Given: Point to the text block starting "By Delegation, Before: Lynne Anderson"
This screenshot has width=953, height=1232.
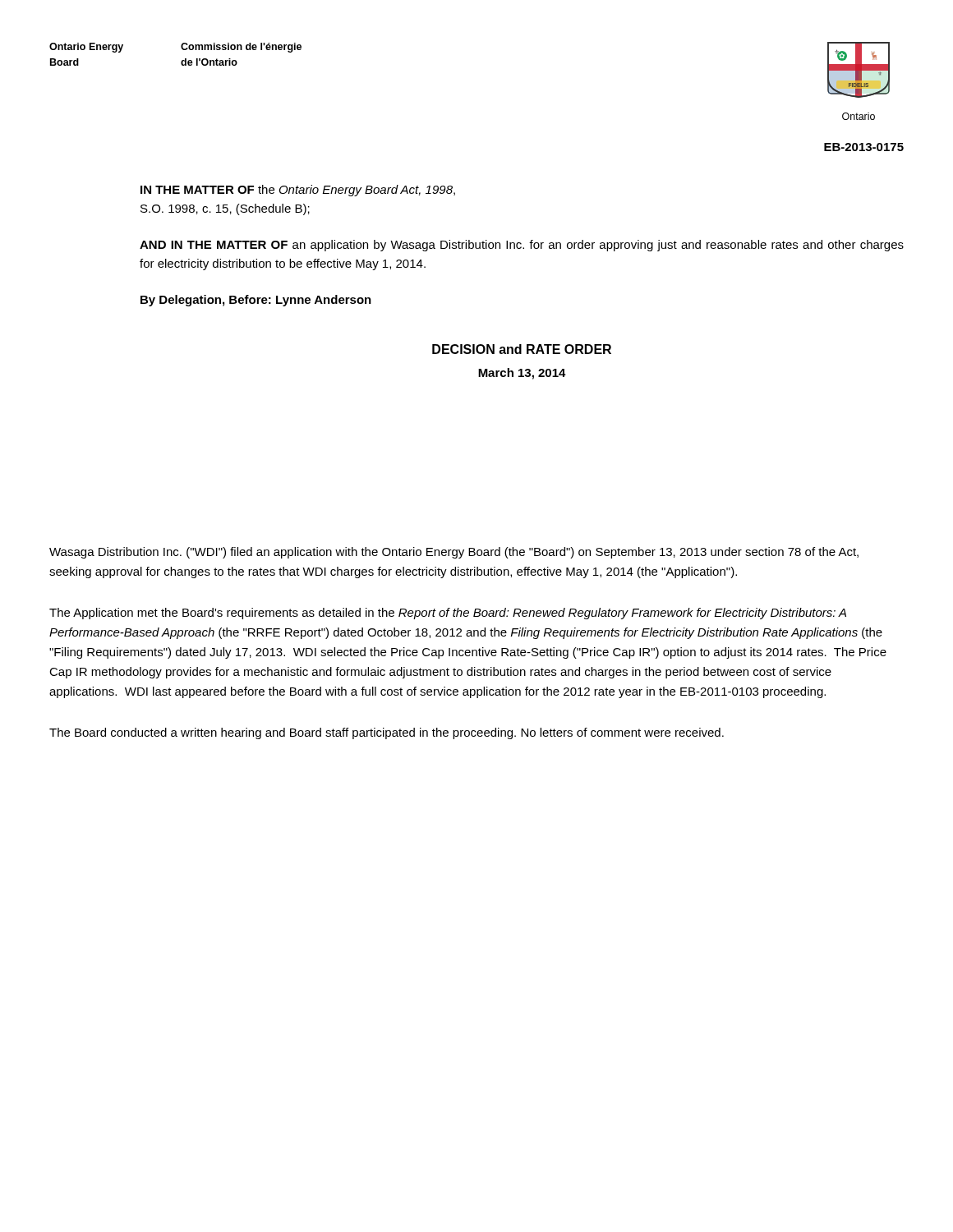Looking at the screenshot, I should [x=256, y=299].
